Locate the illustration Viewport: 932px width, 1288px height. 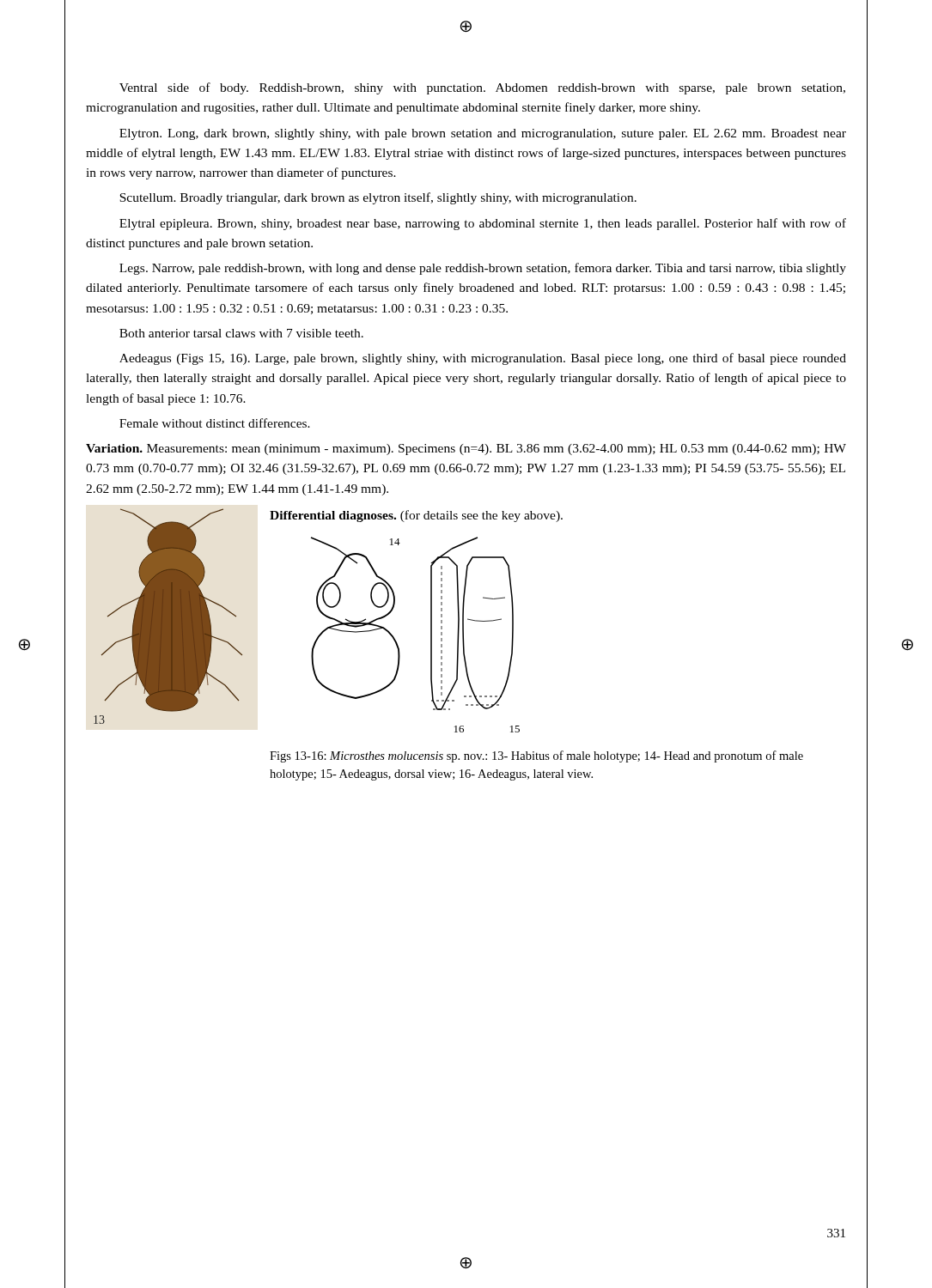tap(558, 638)
